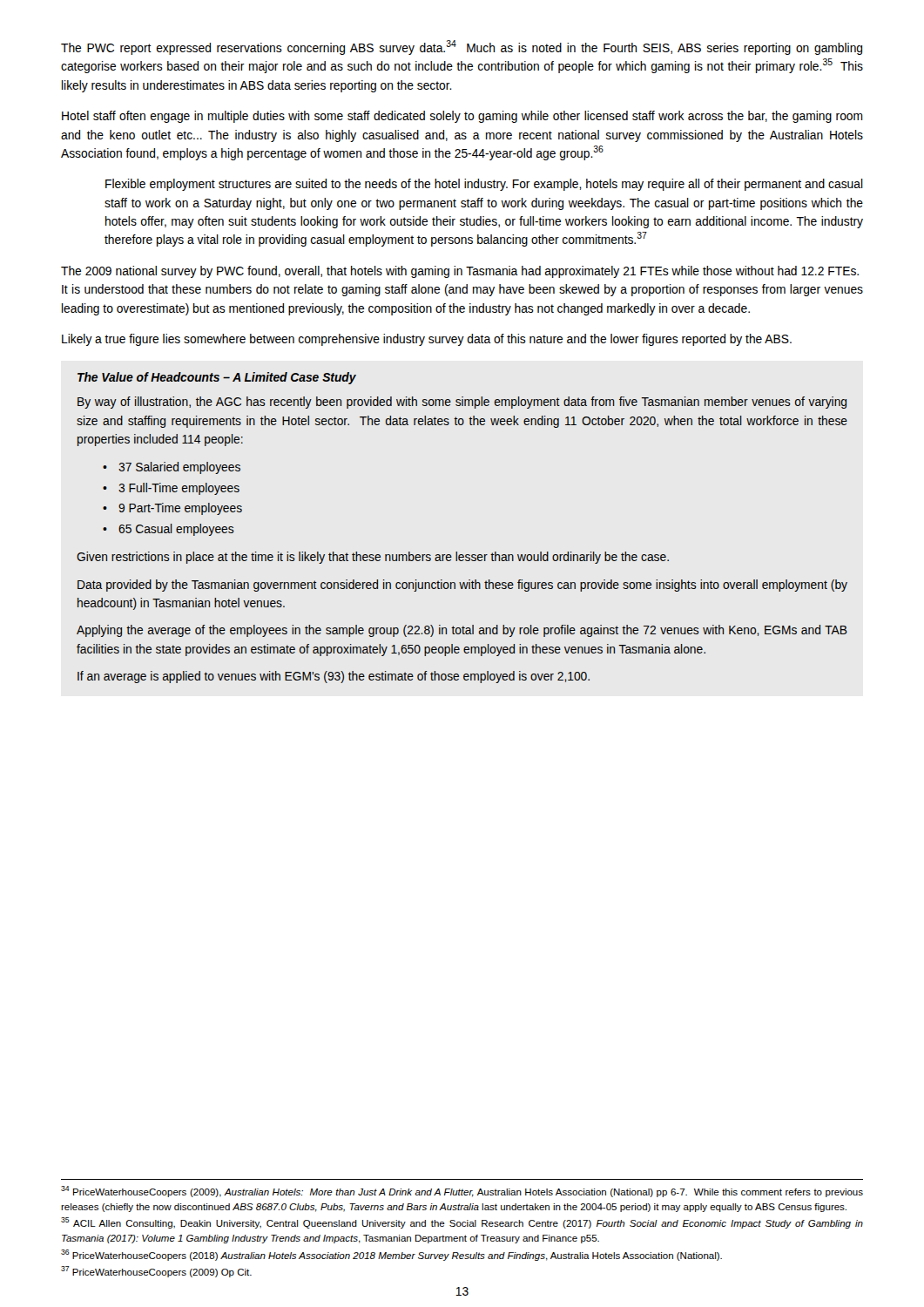Locate the list item with the text "65 Casual employees"
This screenshot has width=924, height=1307.
pos(176,529)
